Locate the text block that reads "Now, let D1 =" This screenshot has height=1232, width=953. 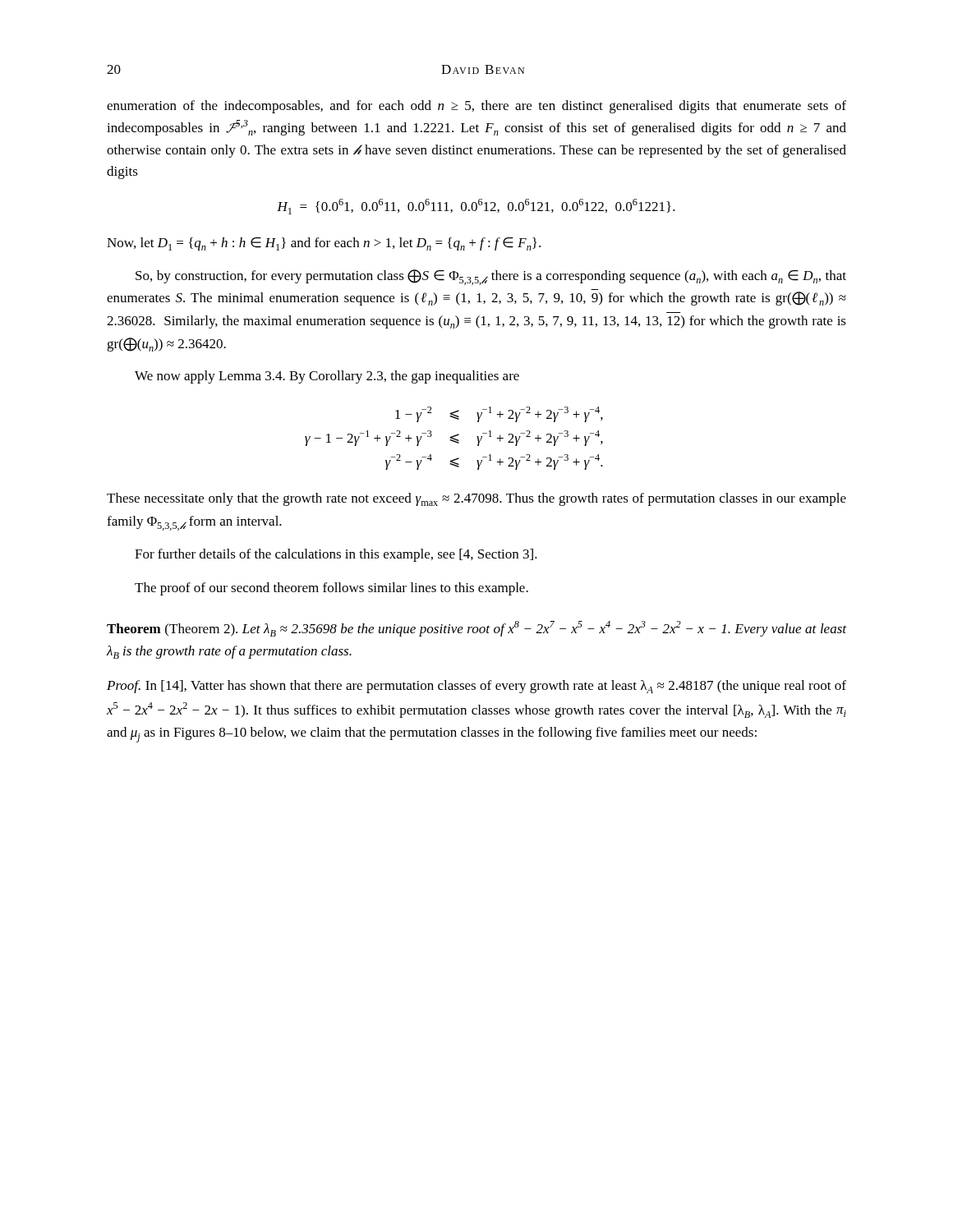pos(476,244)
